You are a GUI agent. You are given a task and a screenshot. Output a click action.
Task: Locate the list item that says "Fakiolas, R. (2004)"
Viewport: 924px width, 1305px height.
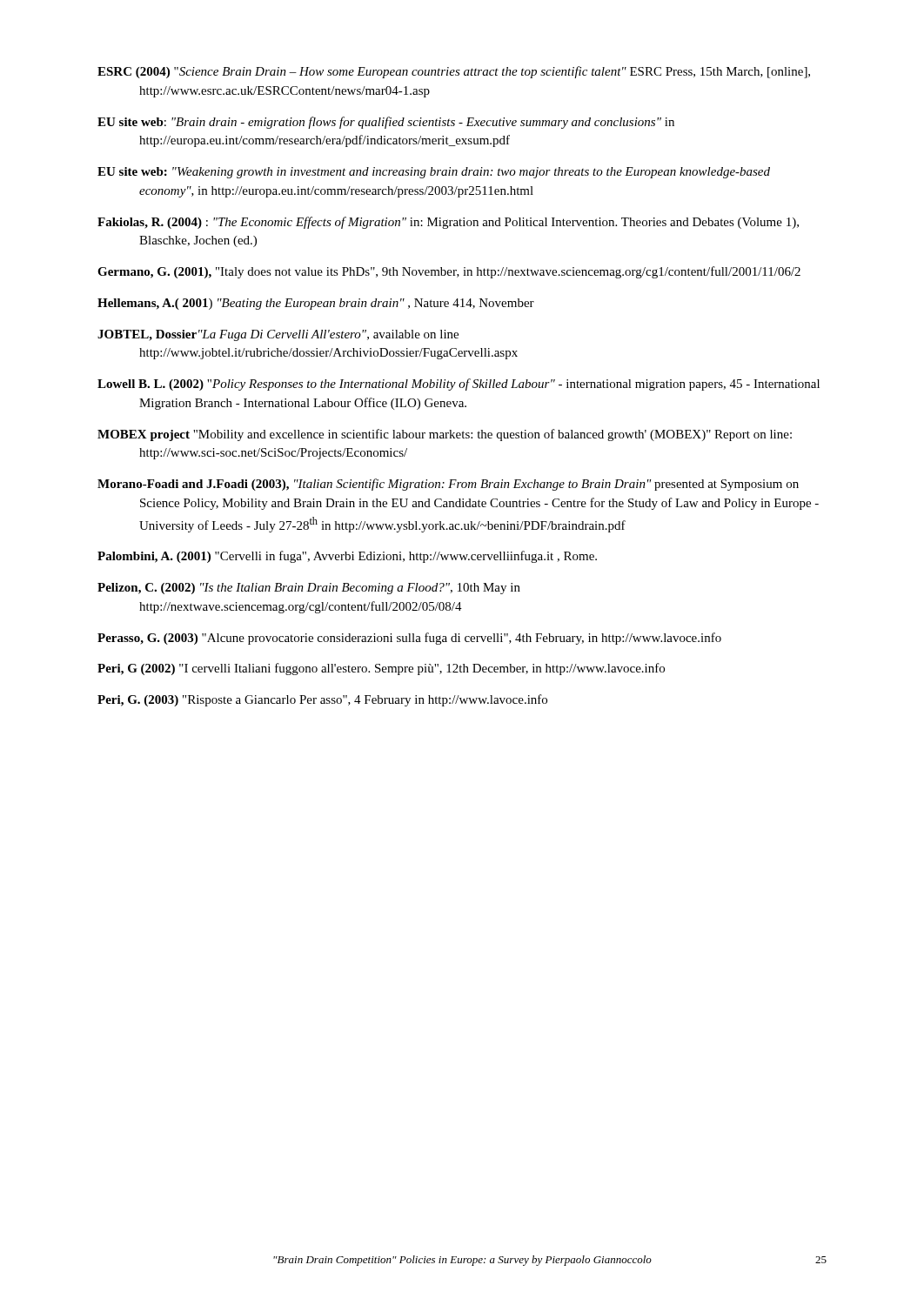click(x=449, y=231)
